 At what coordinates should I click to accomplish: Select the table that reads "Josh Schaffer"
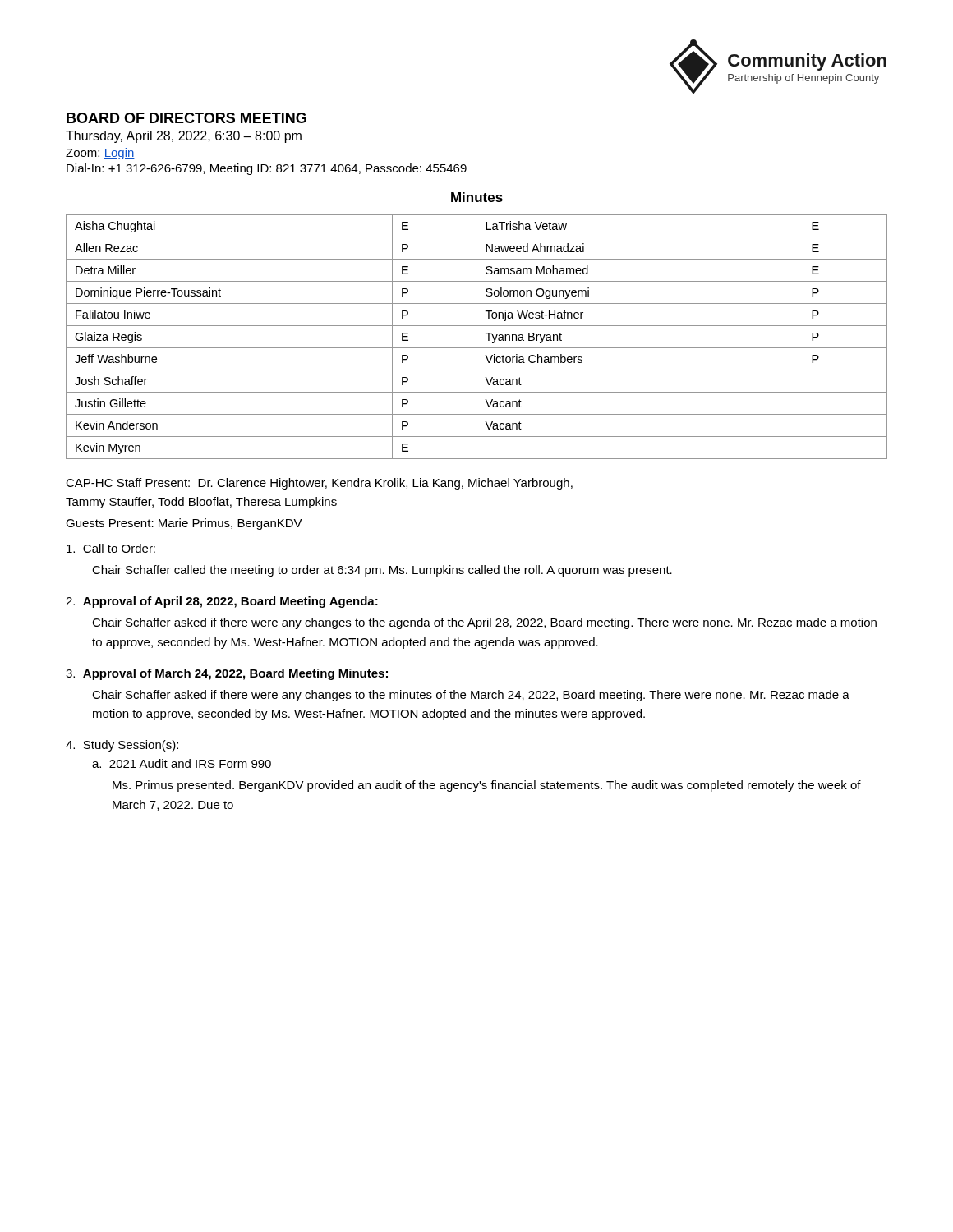tap(476, 337)
